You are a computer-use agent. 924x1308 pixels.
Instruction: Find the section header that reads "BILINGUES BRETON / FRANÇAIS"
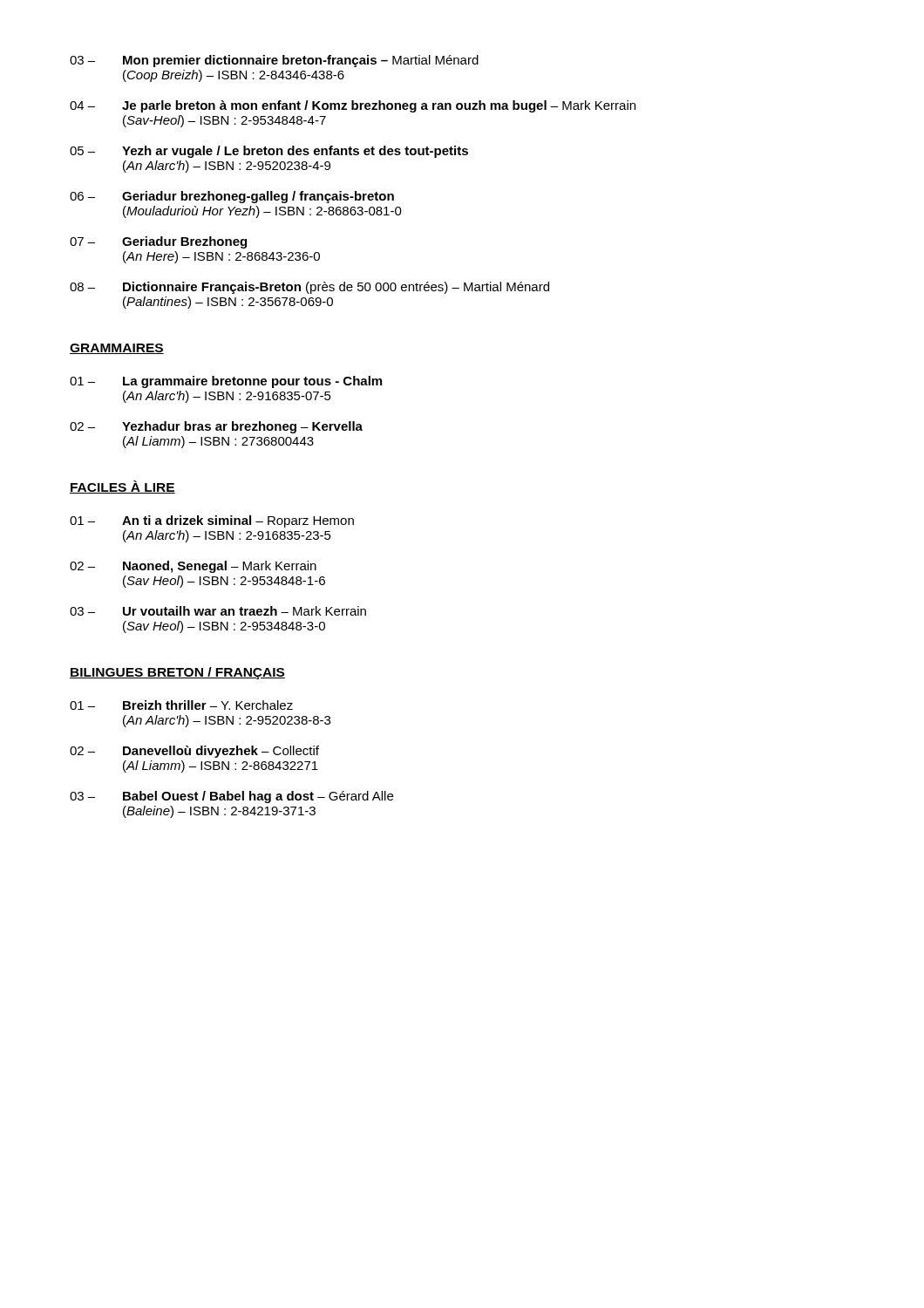pos(177,672)
